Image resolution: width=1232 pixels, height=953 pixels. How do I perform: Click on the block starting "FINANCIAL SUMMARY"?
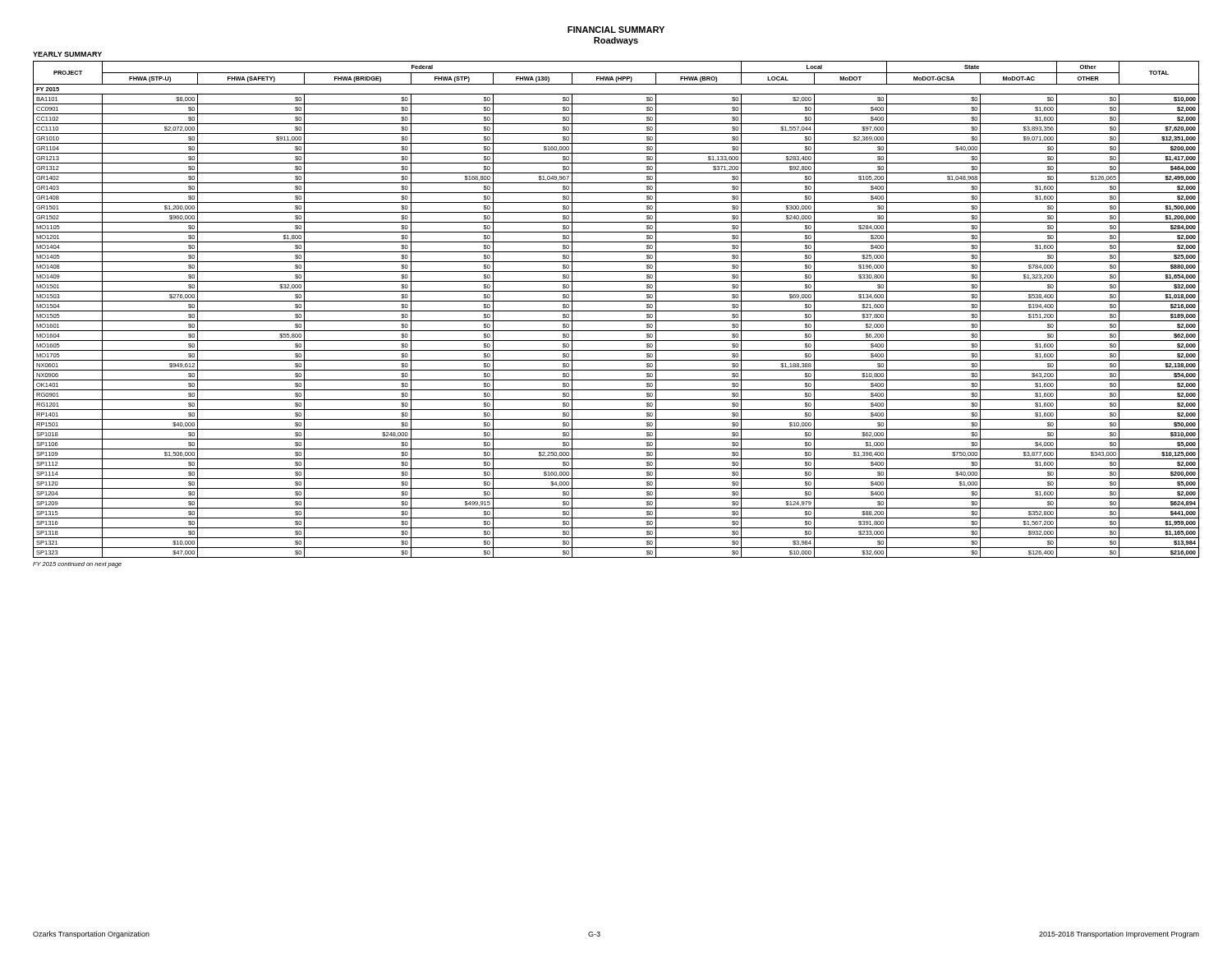pos(616,30)
